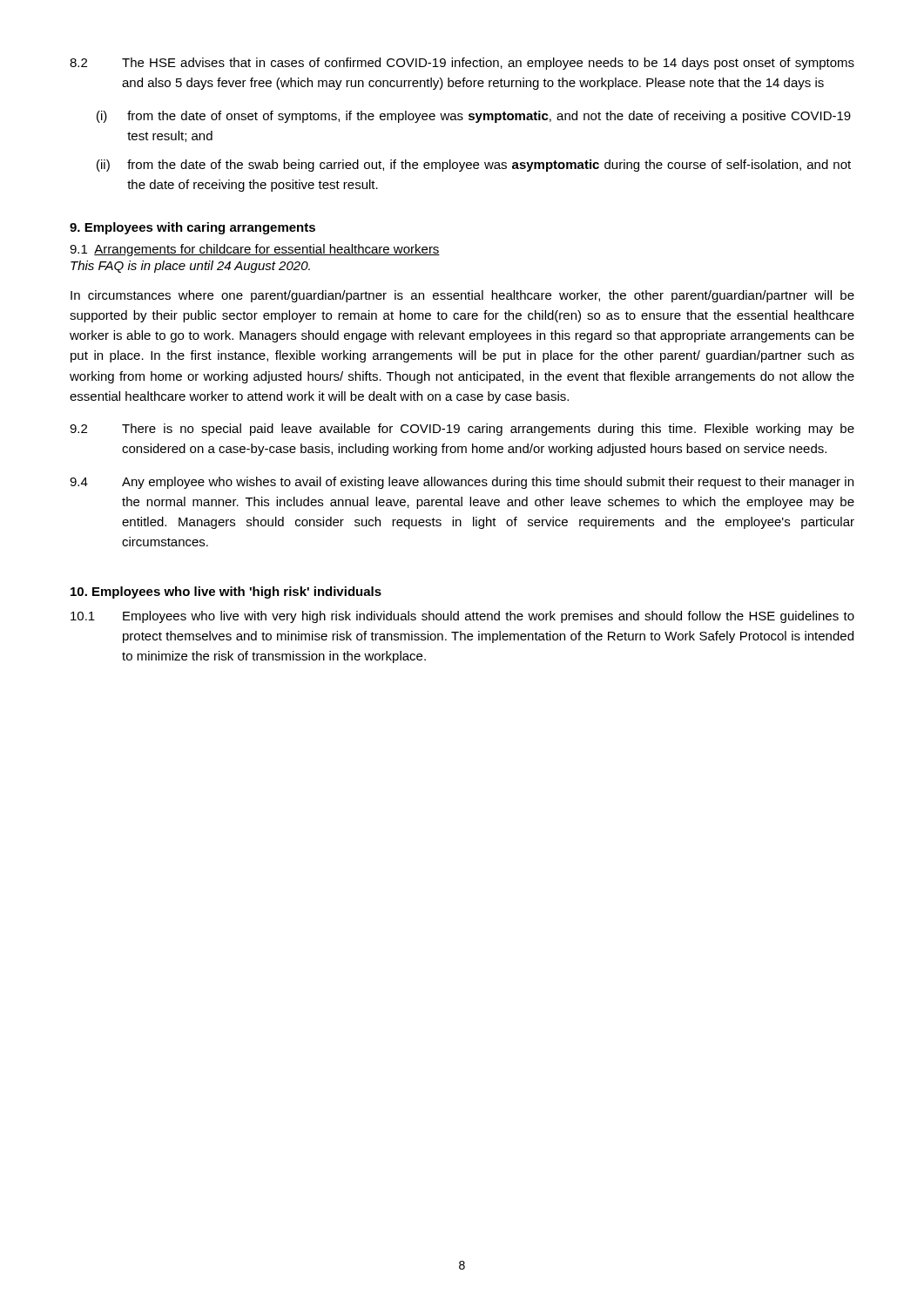The height and width of the screenshot is (1307, 924).
Task: Find the text block containing "2 There is"
Action: [462, 438]
